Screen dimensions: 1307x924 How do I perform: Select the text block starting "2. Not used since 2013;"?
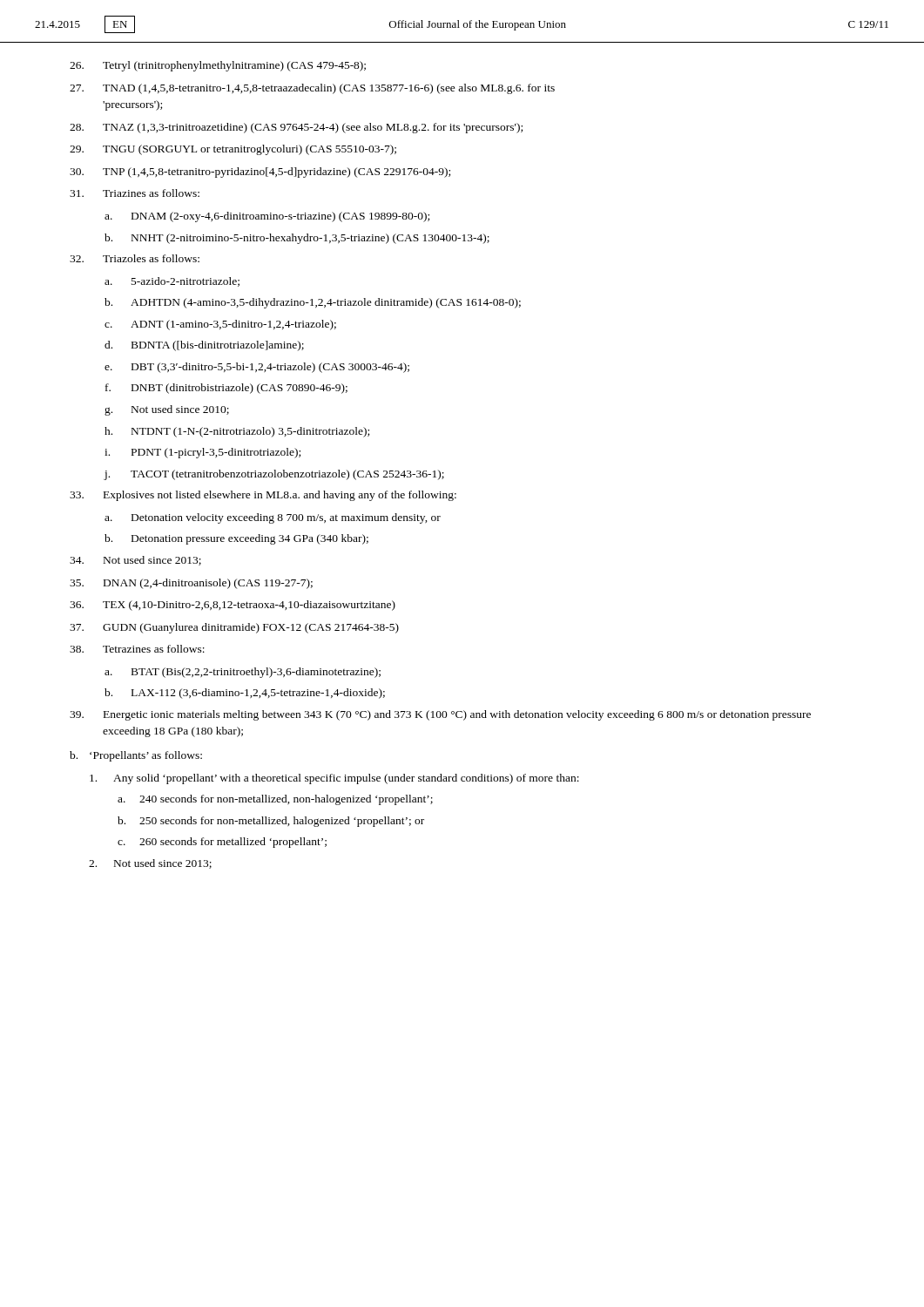tap(150, 864)
